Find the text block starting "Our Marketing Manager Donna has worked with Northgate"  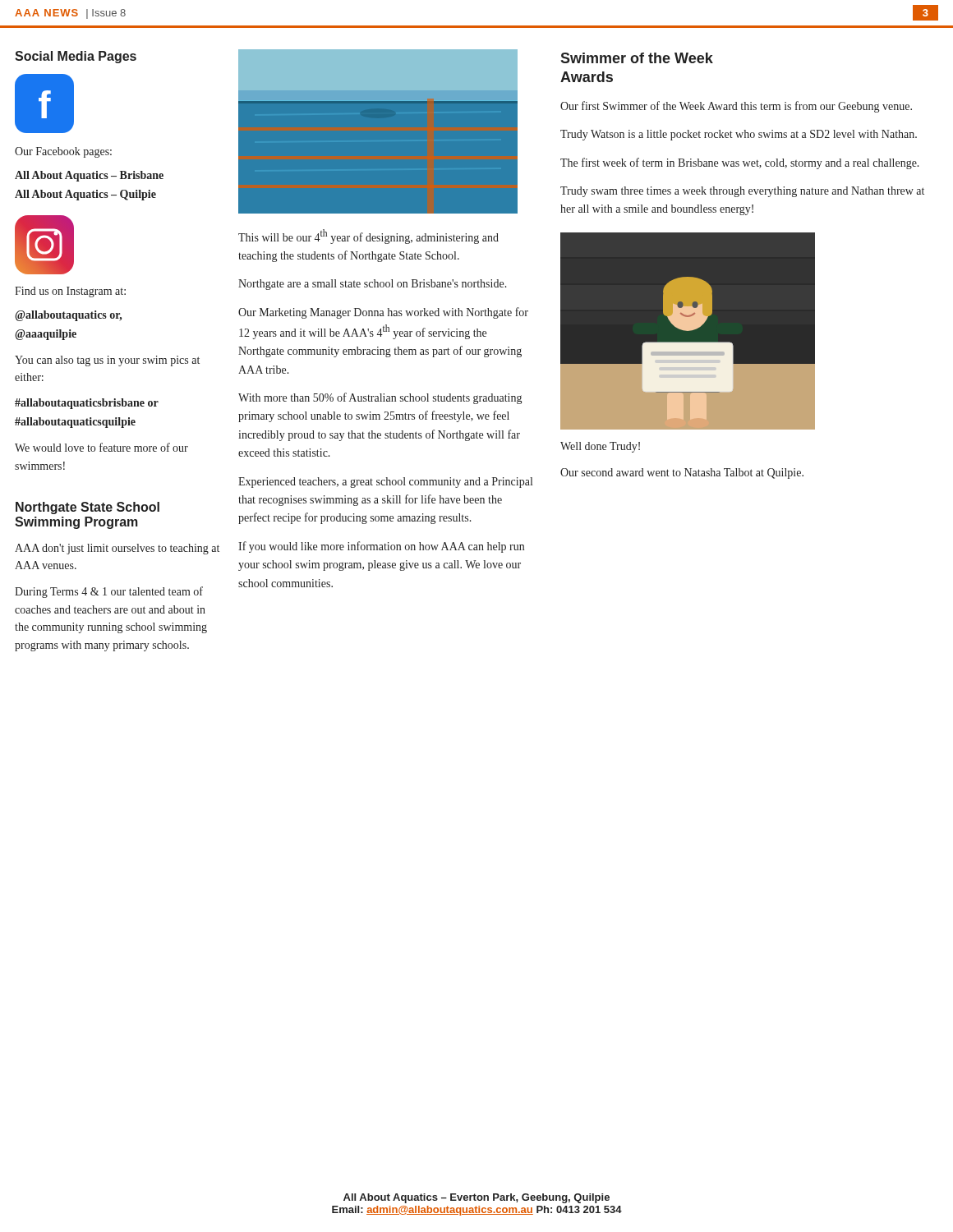(383, 341)
